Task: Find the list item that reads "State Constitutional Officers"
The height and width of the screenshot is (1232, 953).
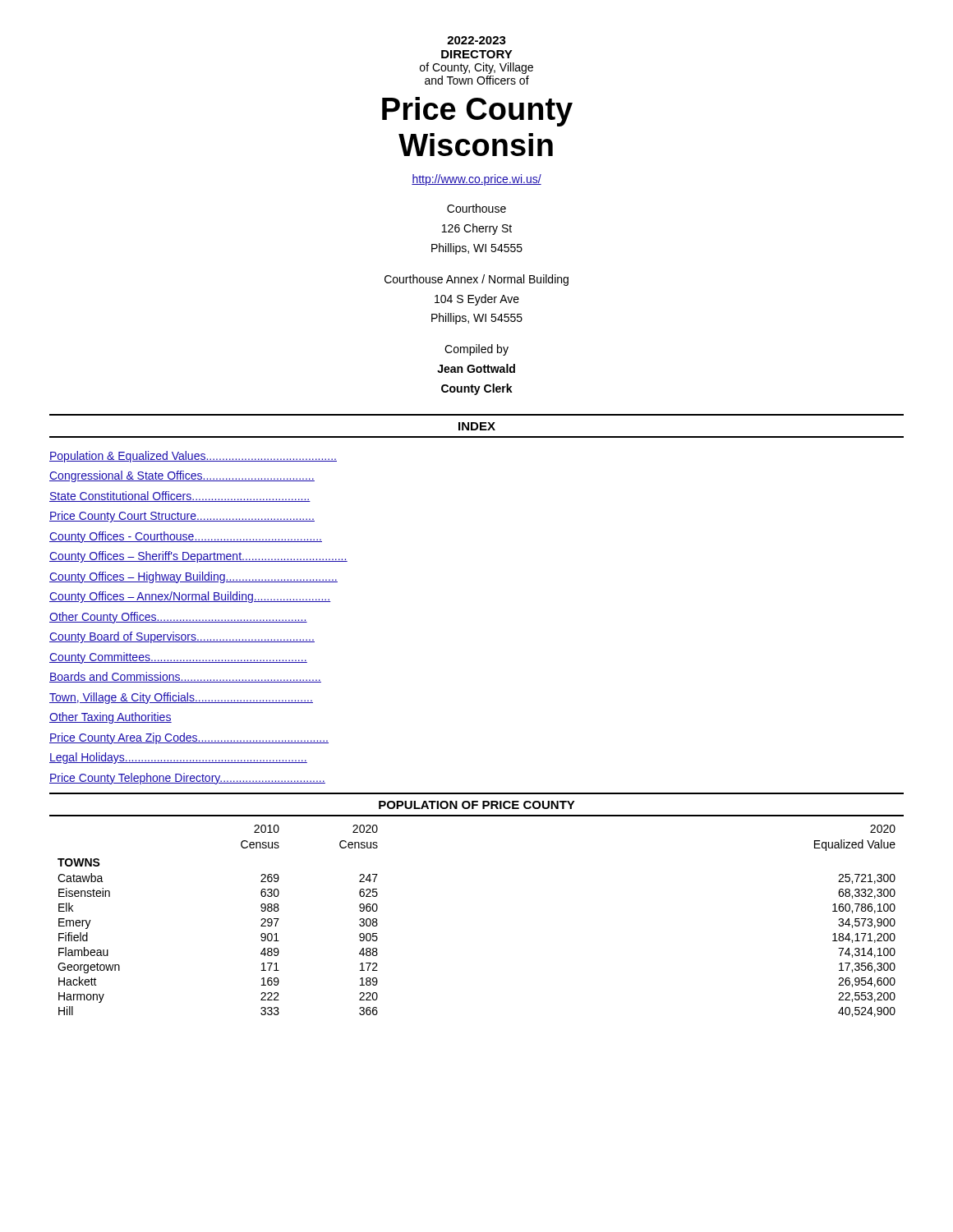Action: [180, 496]
